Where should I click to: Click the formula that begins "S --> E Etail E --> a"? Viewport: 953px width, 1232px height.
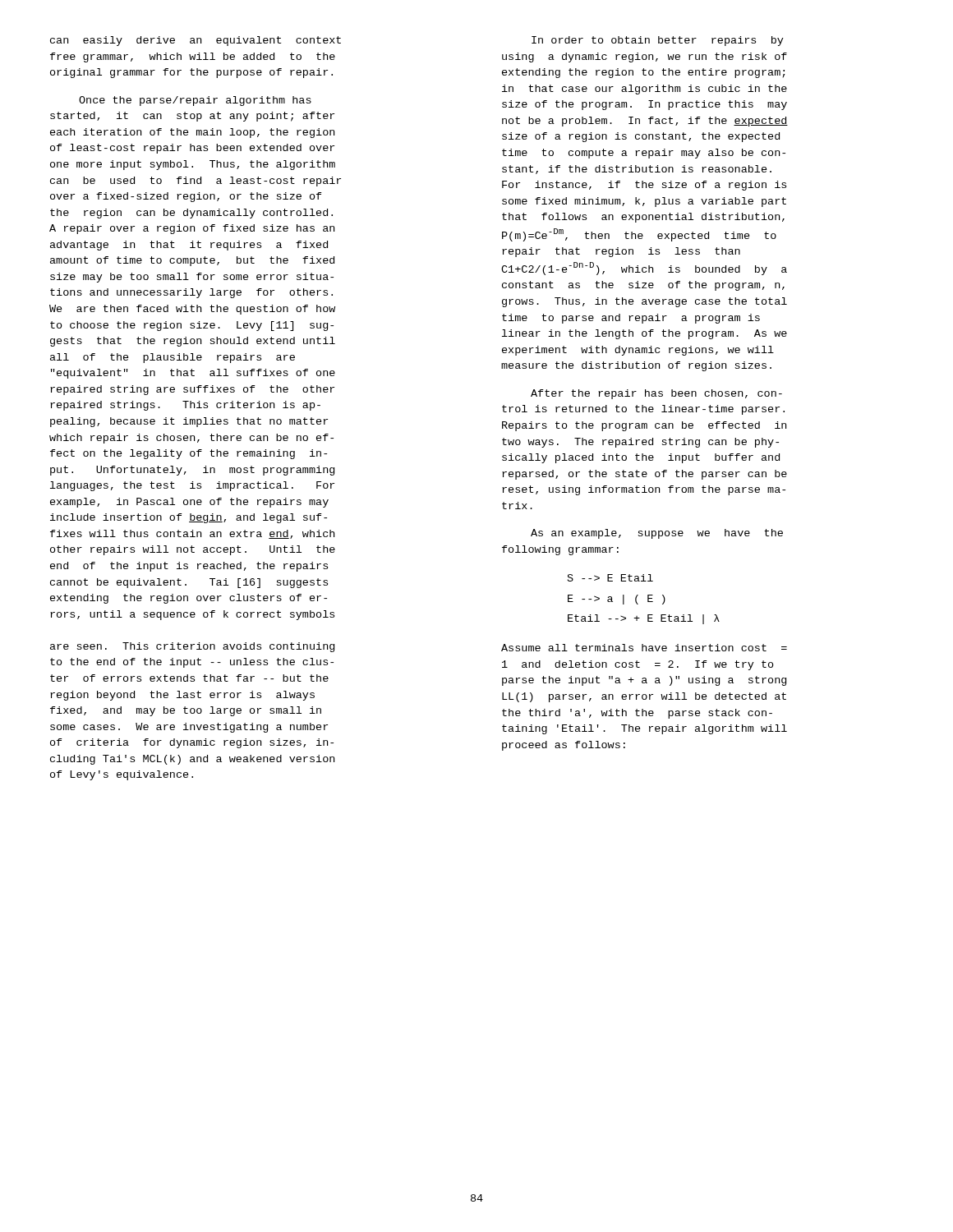643,599
